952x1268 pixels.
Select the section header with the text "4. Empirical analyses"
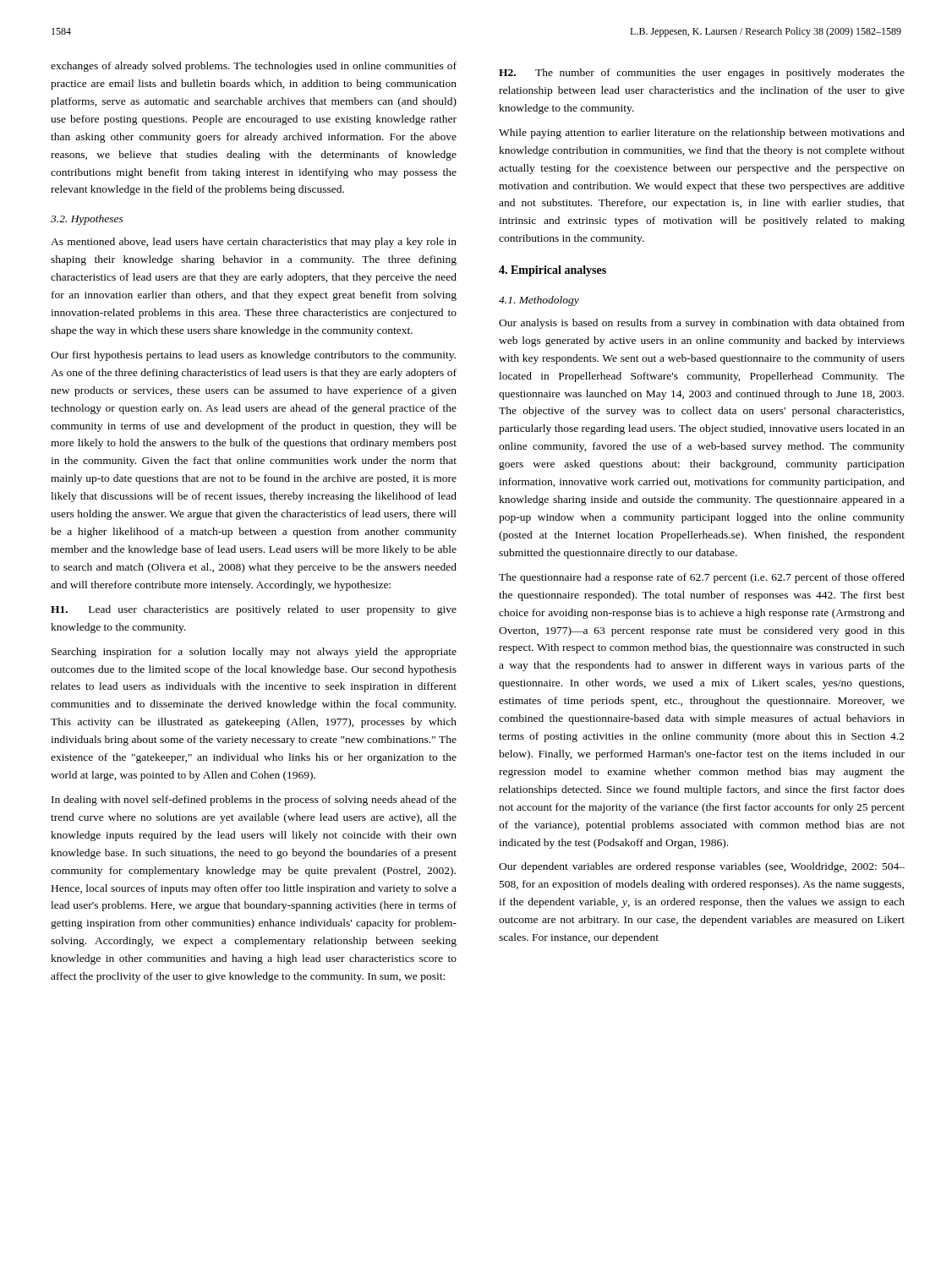tap(553, 270)
